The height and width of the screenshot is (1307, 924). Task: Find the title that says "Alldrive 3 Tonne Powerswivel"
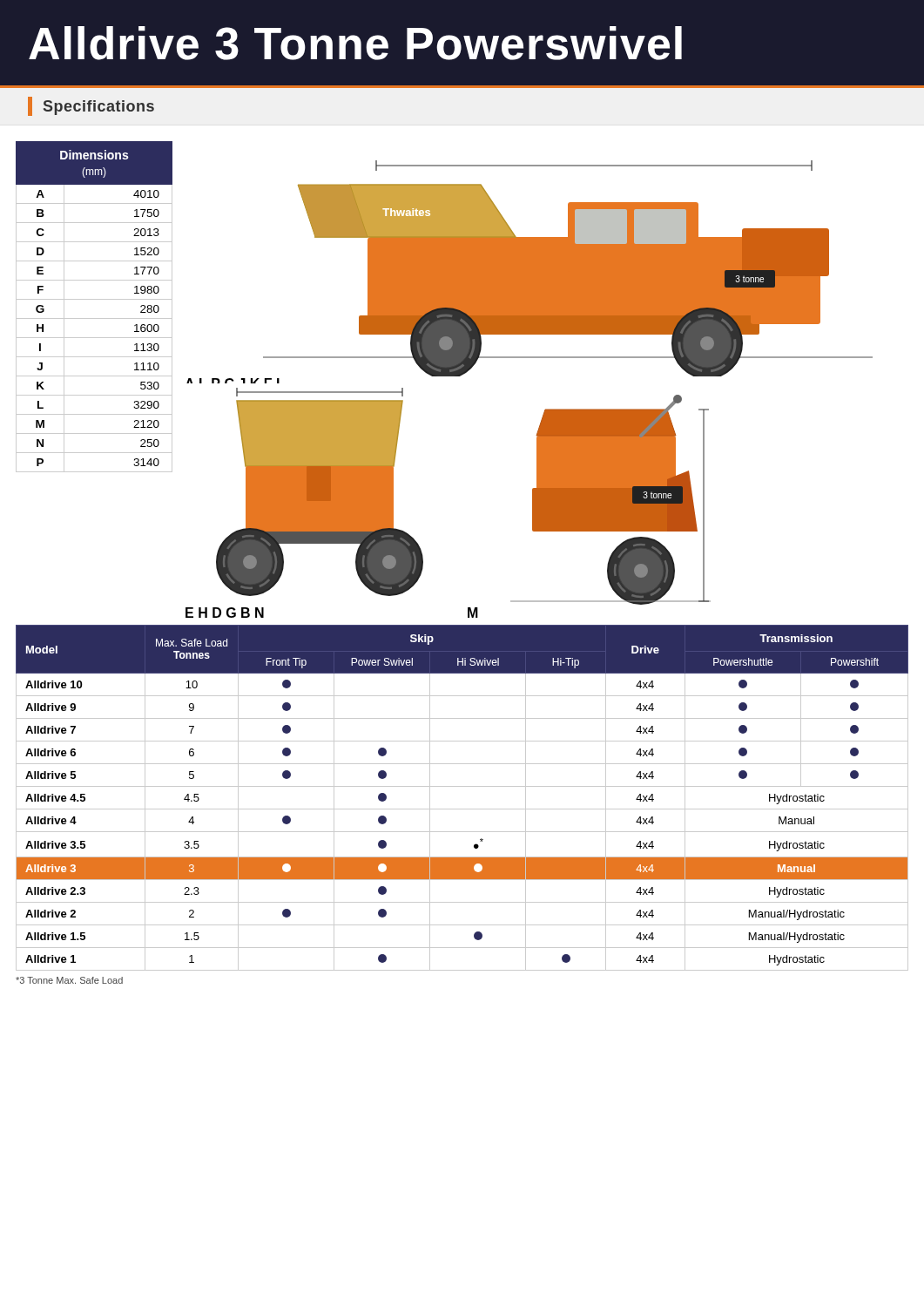click(357, 44)
